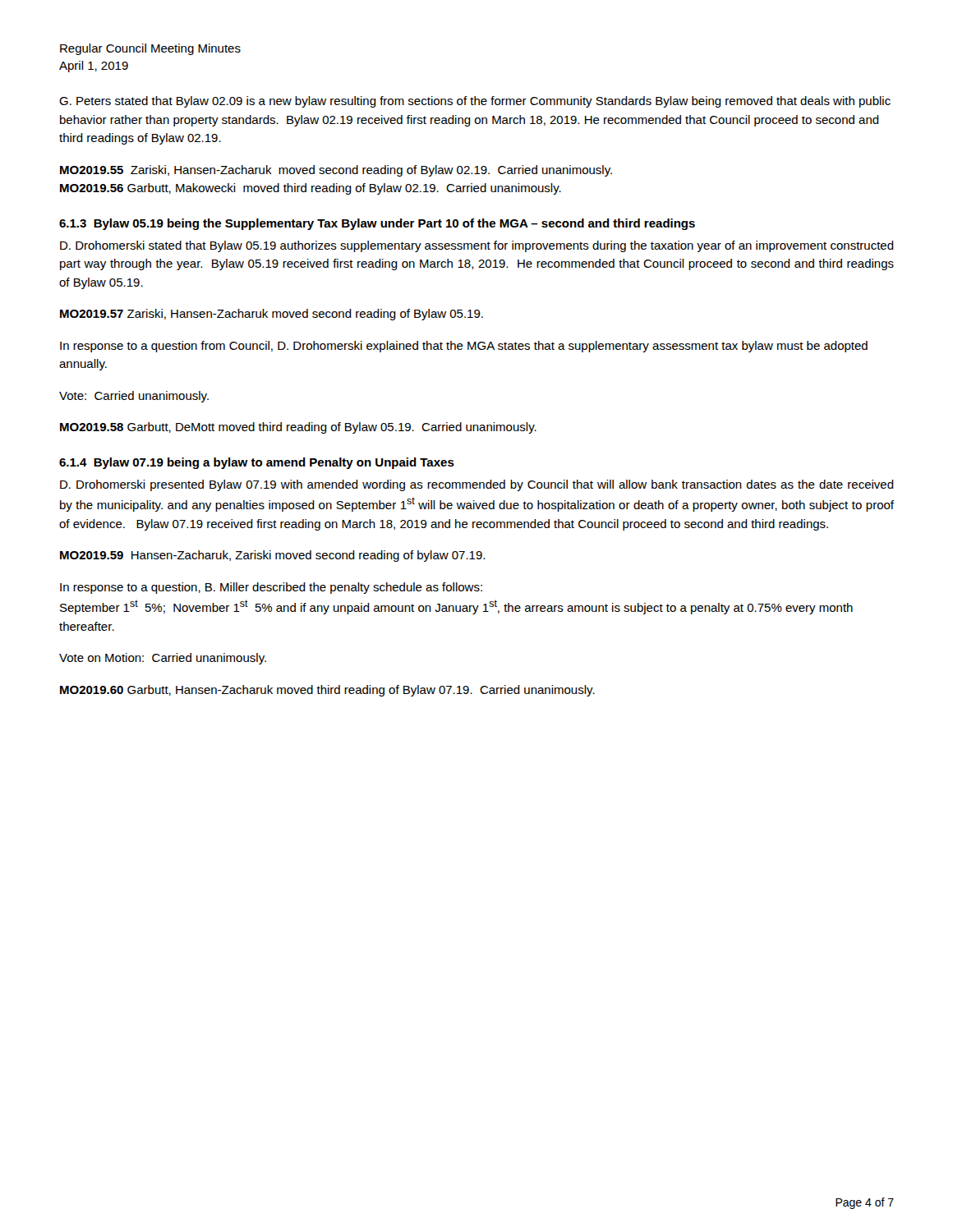Find the text starting "MO2019.57 Zariski, Hansen-Zacharuk moved second reading of"
953x1232 pixels.
point(272,313)
